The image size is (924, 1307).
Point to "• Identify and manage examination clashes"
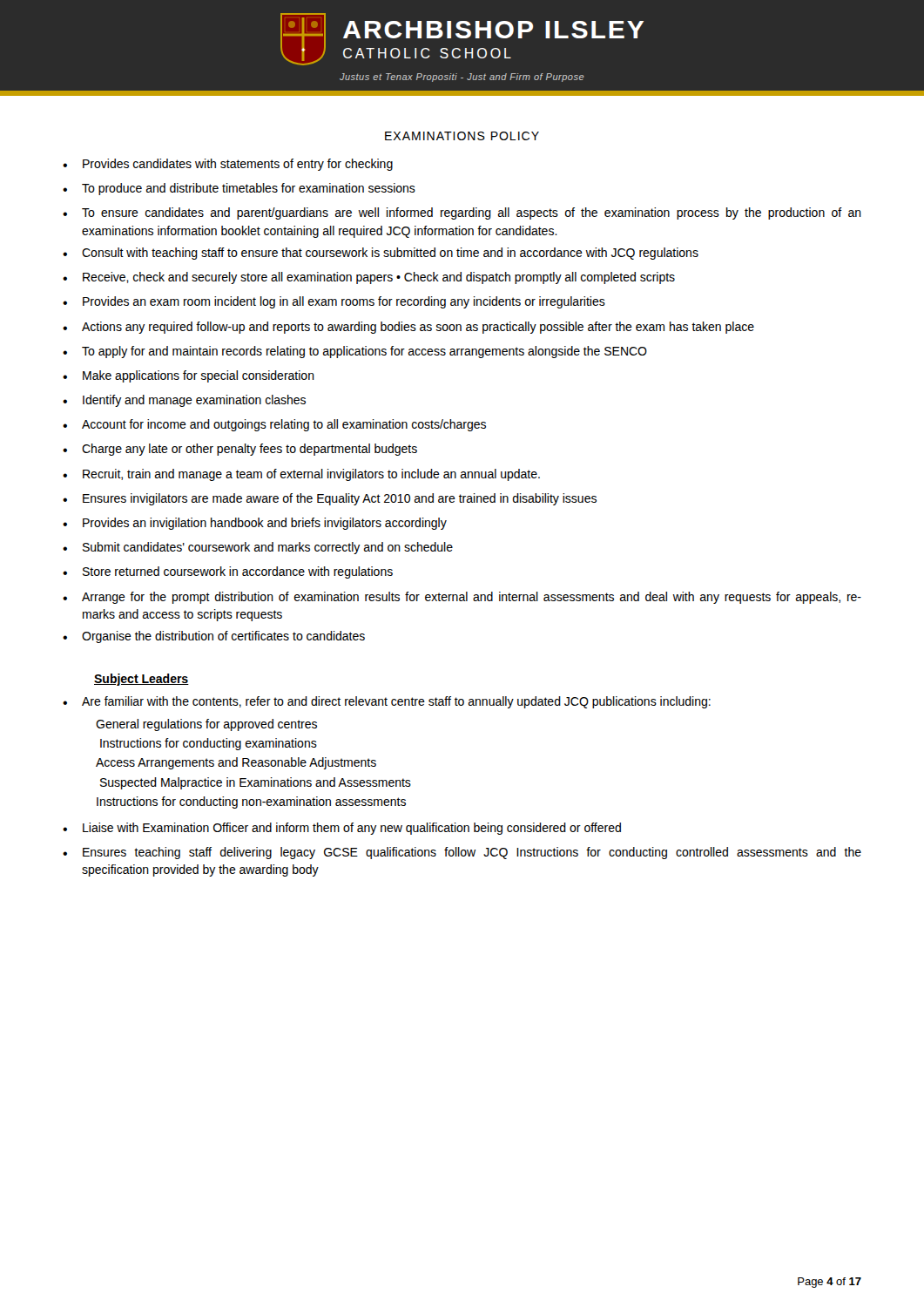pos(184,401)
